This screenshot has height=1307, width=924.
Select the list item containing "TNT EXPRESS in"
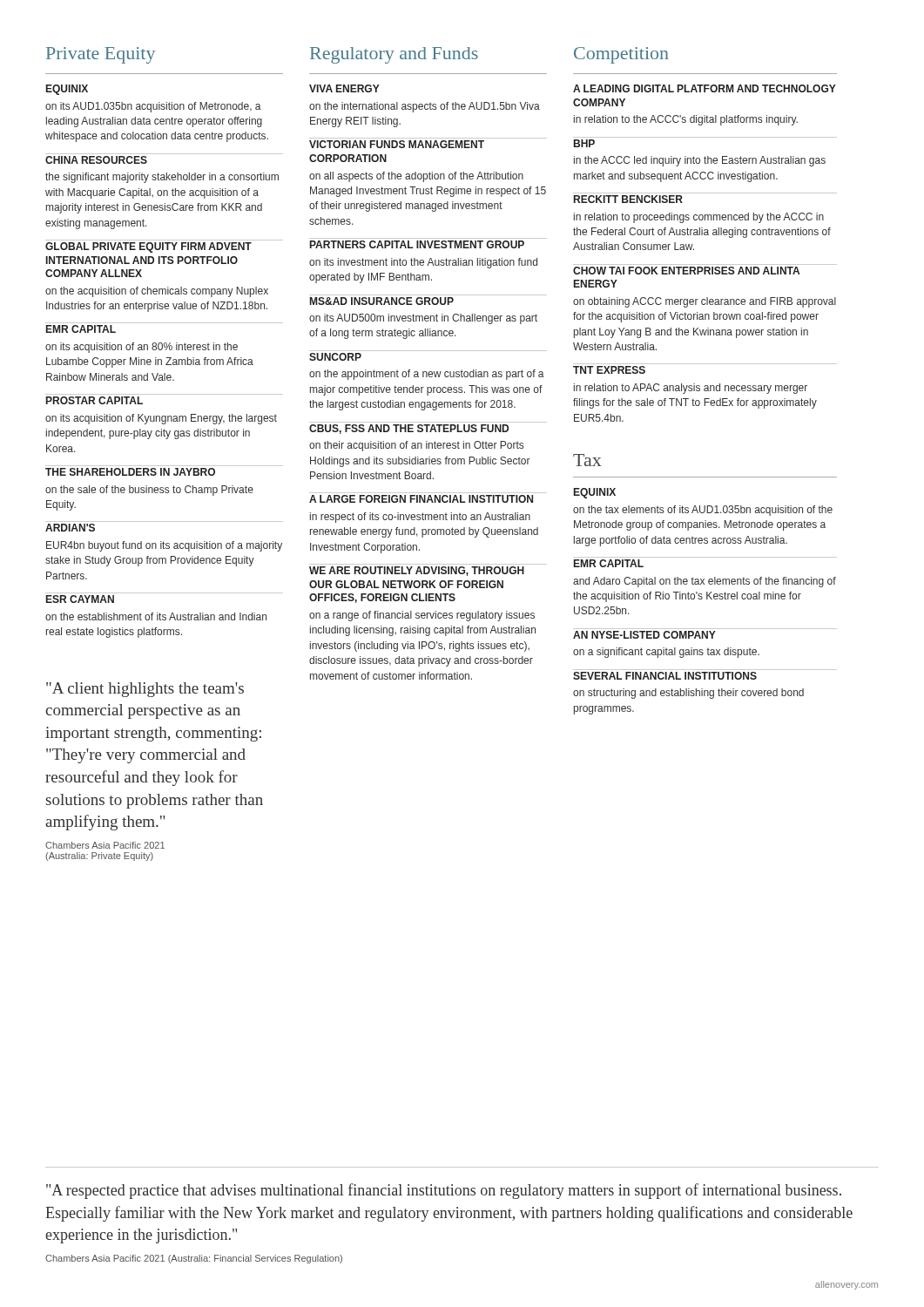(705, 395)
